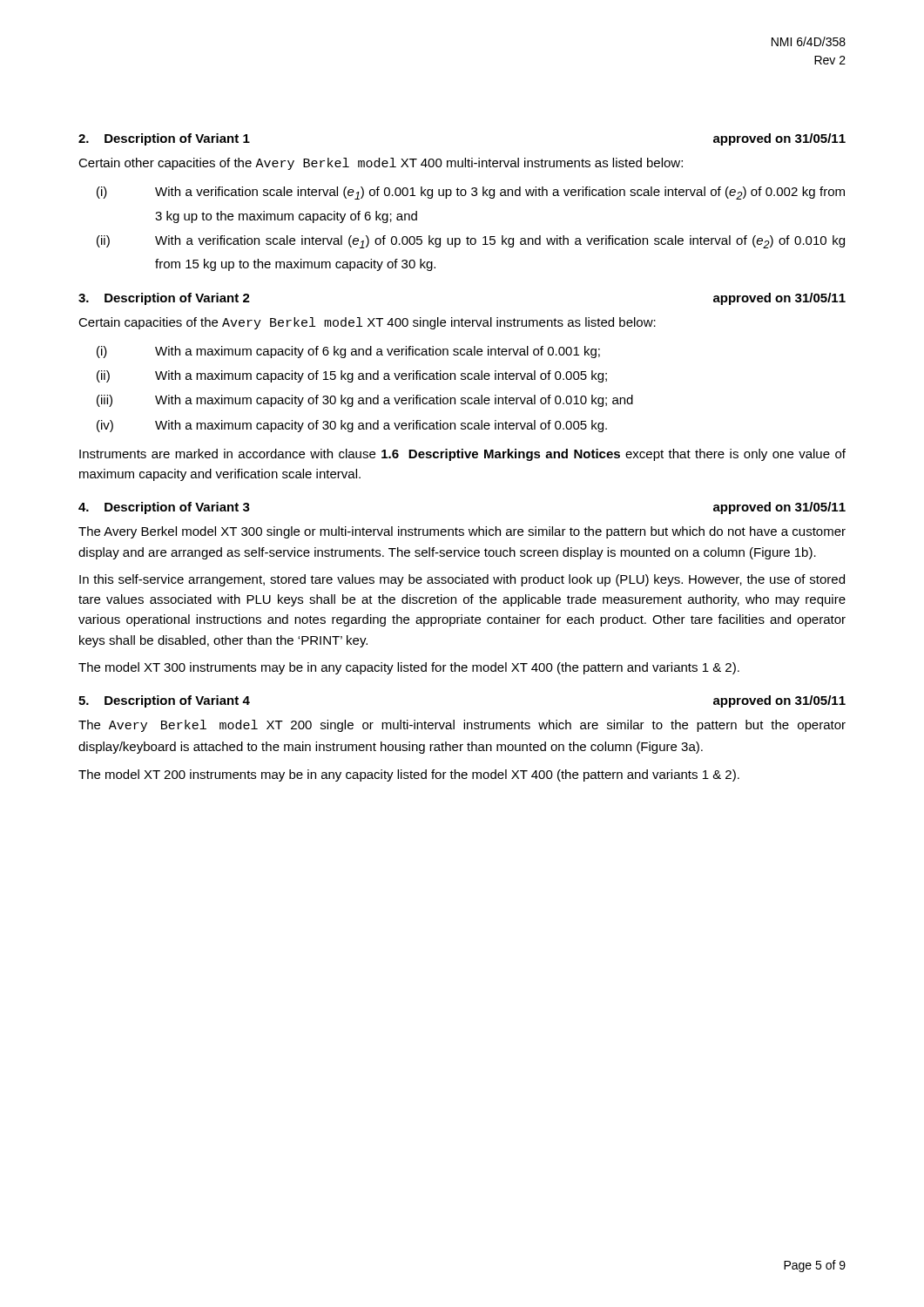Click on the text starting "(i) With a verification scale interval"
Viewport: 924px width, 1307px height.
coord(462,203)
